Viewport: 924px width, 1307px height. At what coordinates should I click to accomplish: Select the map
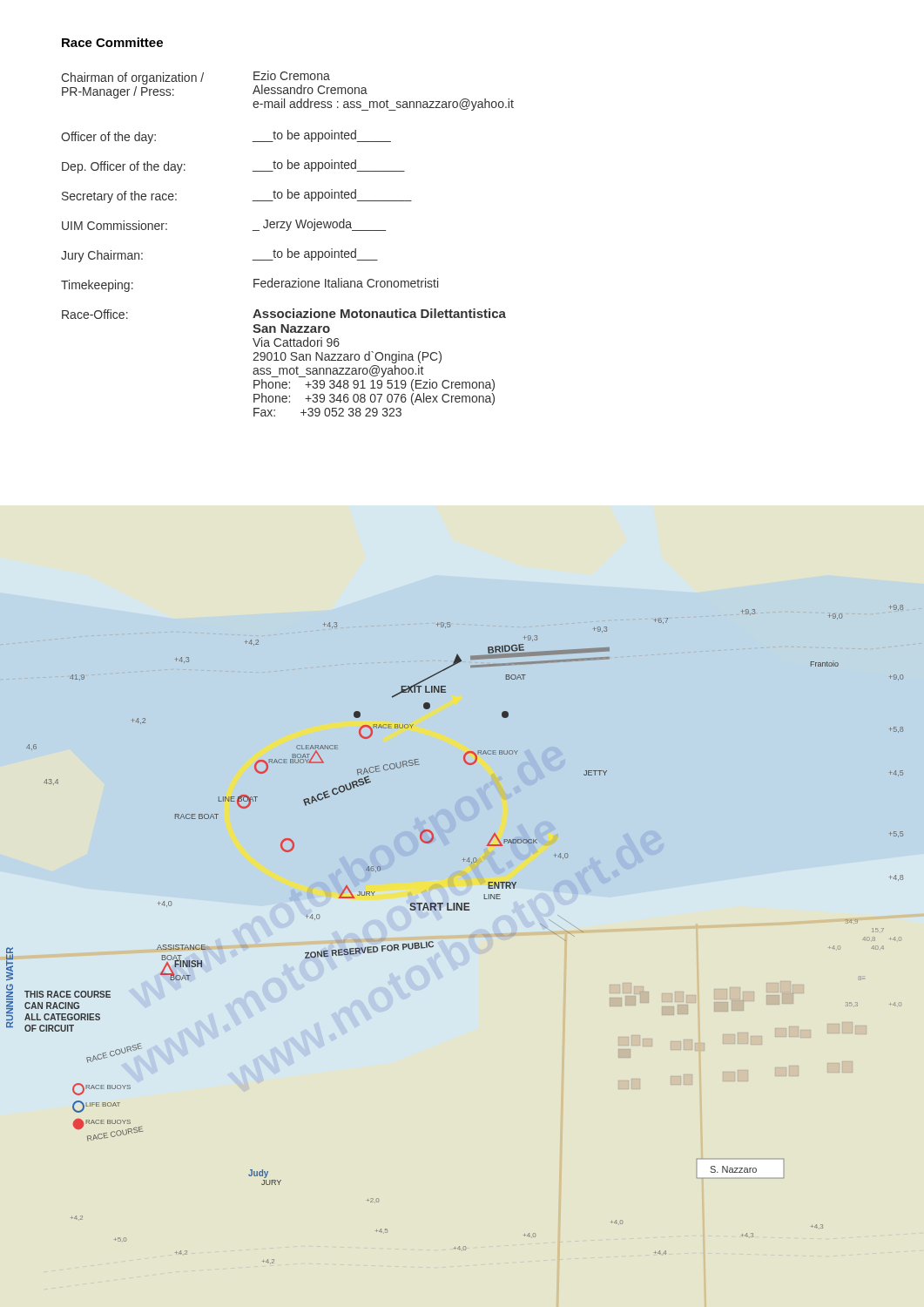click(x=462, y=906)
